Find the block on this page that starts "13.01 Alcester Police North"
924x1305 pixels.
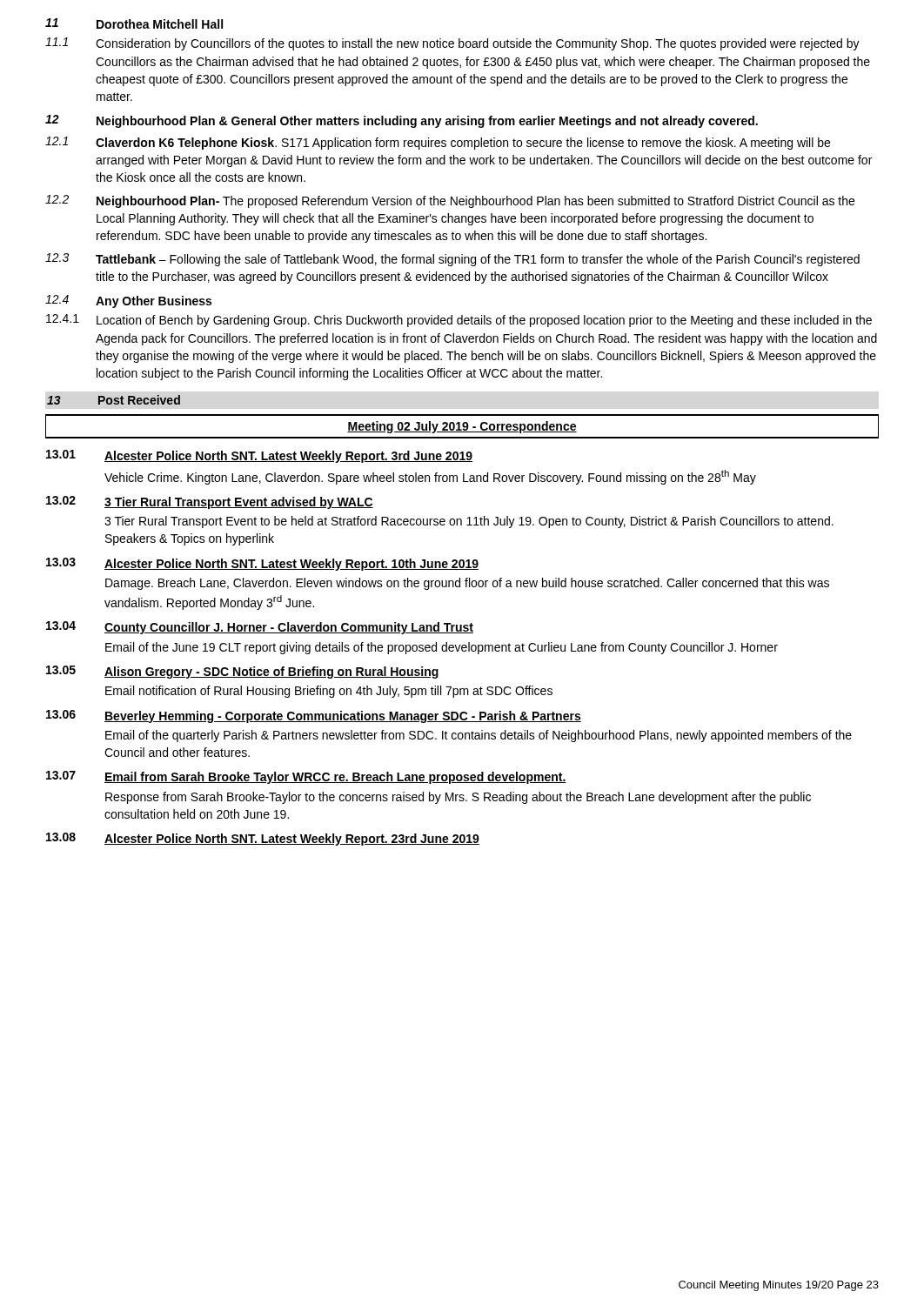point(462,456)
